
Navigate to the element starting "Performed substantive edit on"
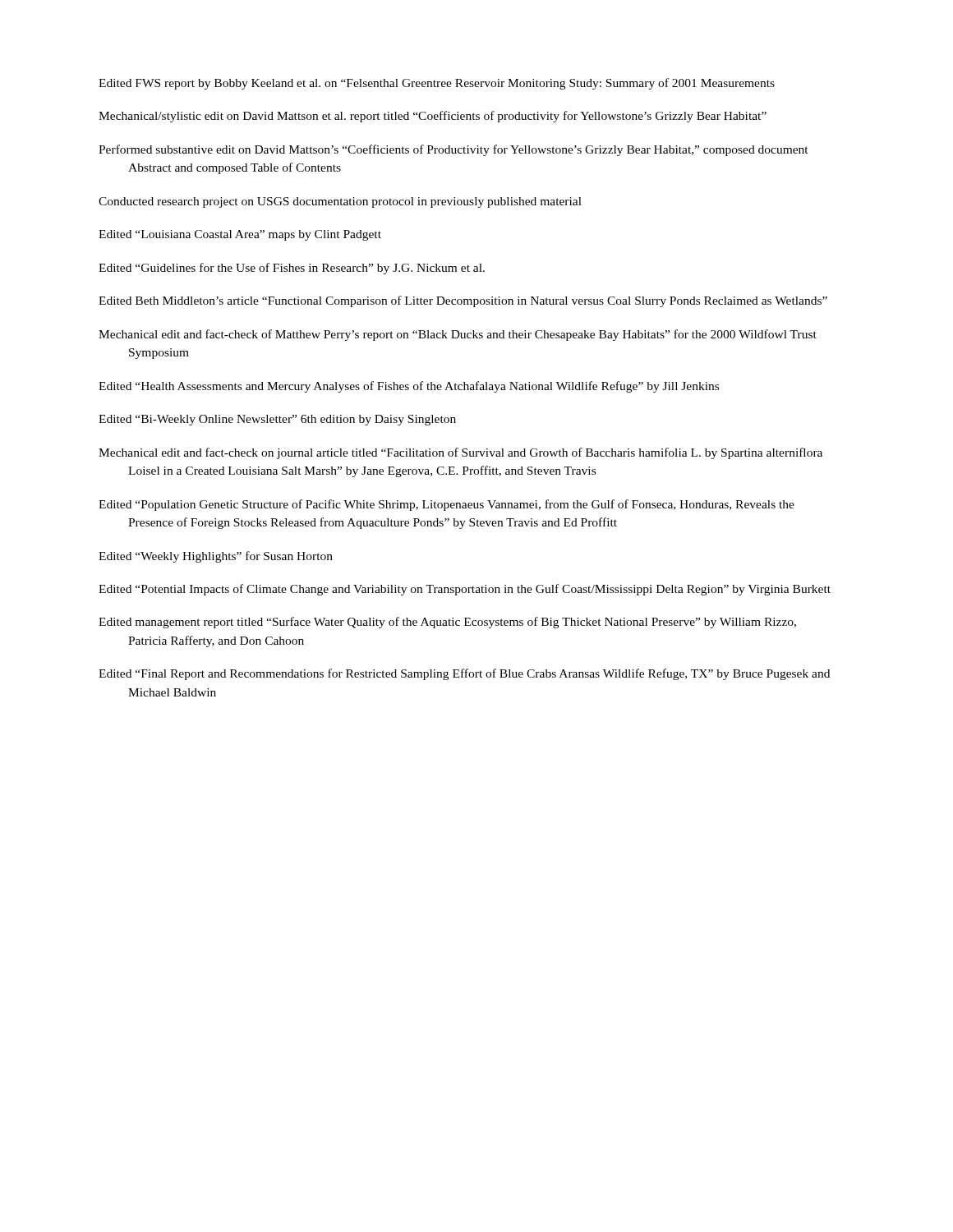[x=453, y=158]
